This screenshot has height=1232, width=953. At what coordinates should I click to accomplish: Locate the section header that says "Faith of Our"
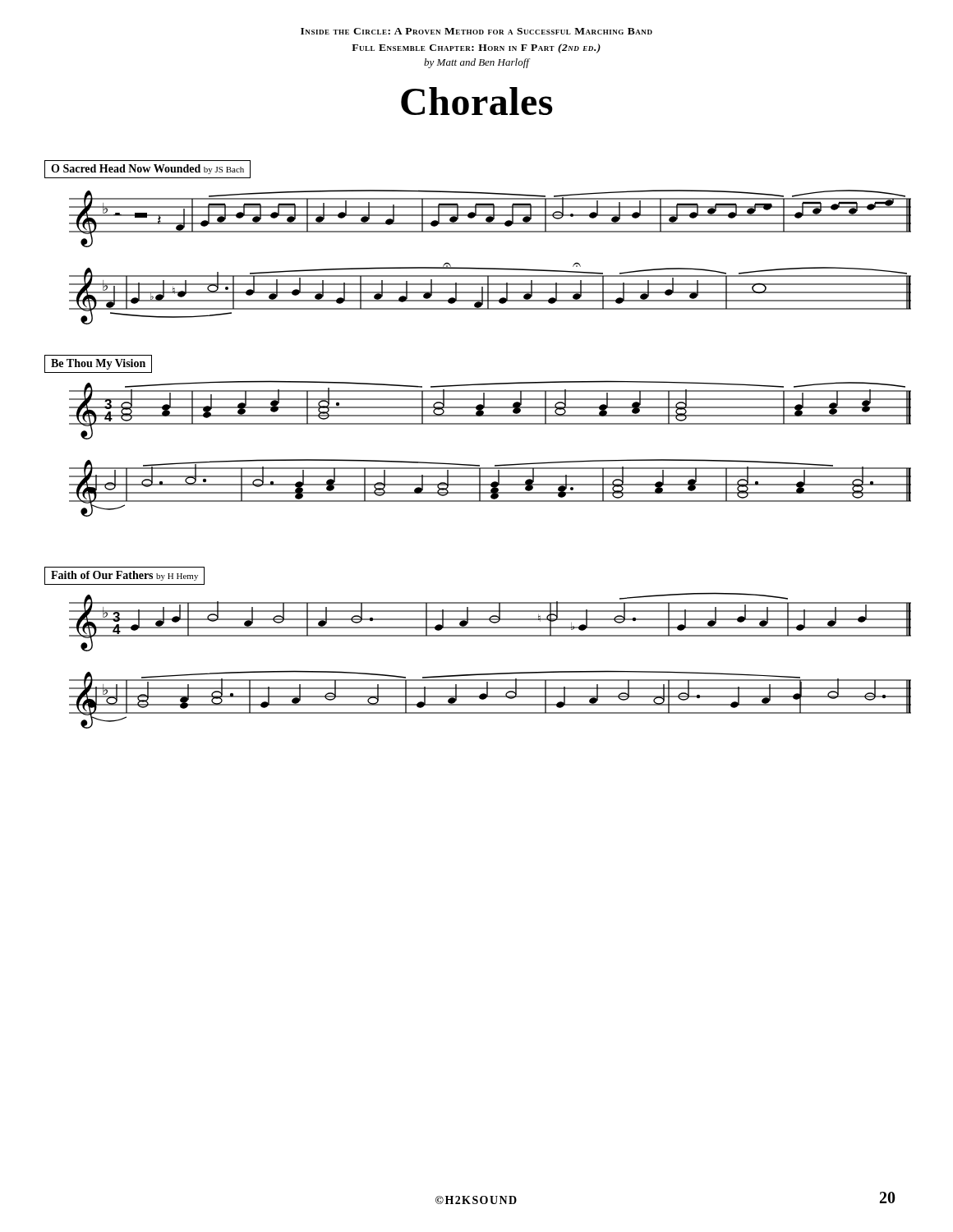click(x=125, y=576)
